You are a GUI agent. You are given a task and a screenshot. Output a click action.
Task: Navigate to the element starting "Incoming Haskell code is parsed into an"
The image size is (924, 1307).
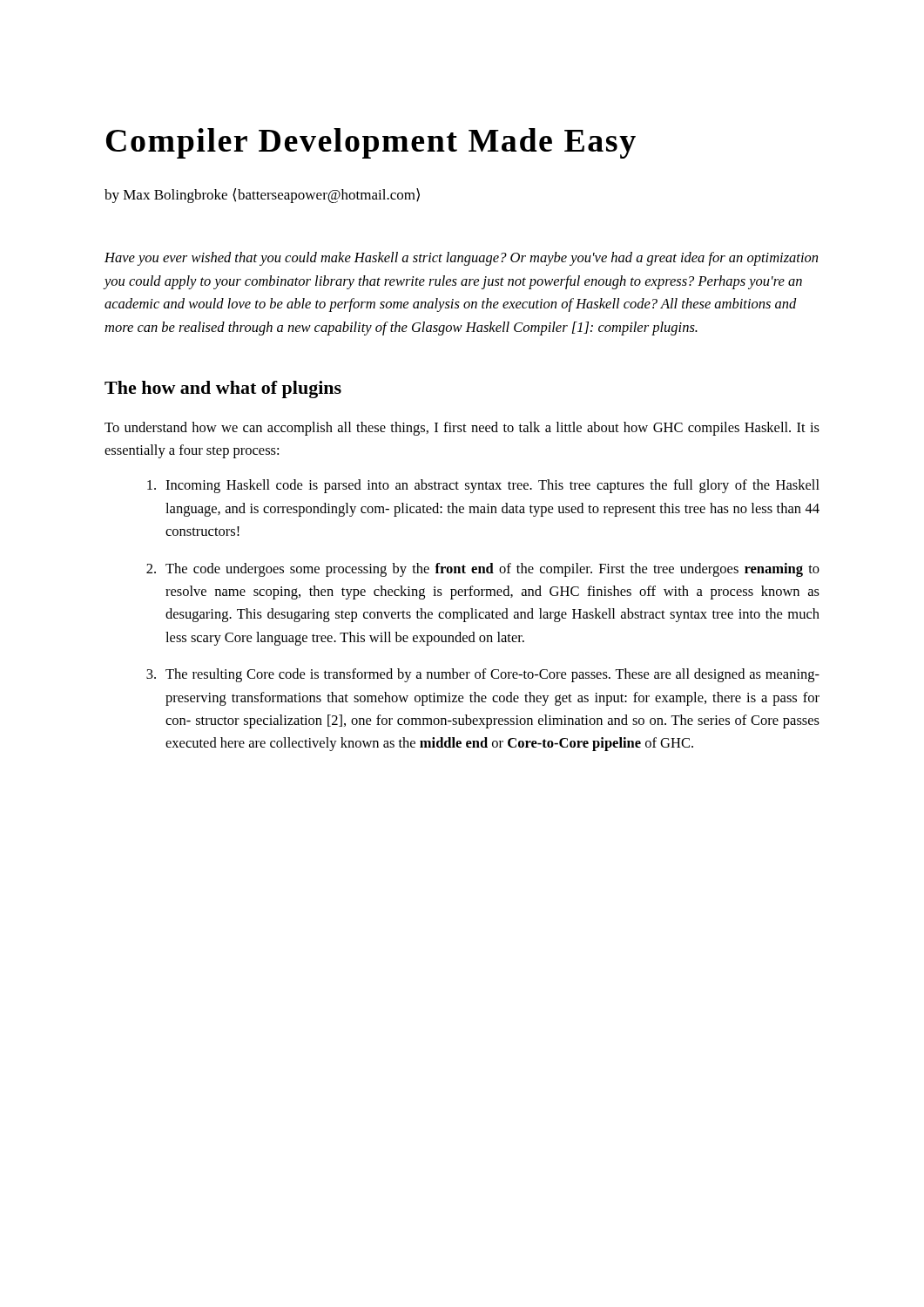pos(475,509)
